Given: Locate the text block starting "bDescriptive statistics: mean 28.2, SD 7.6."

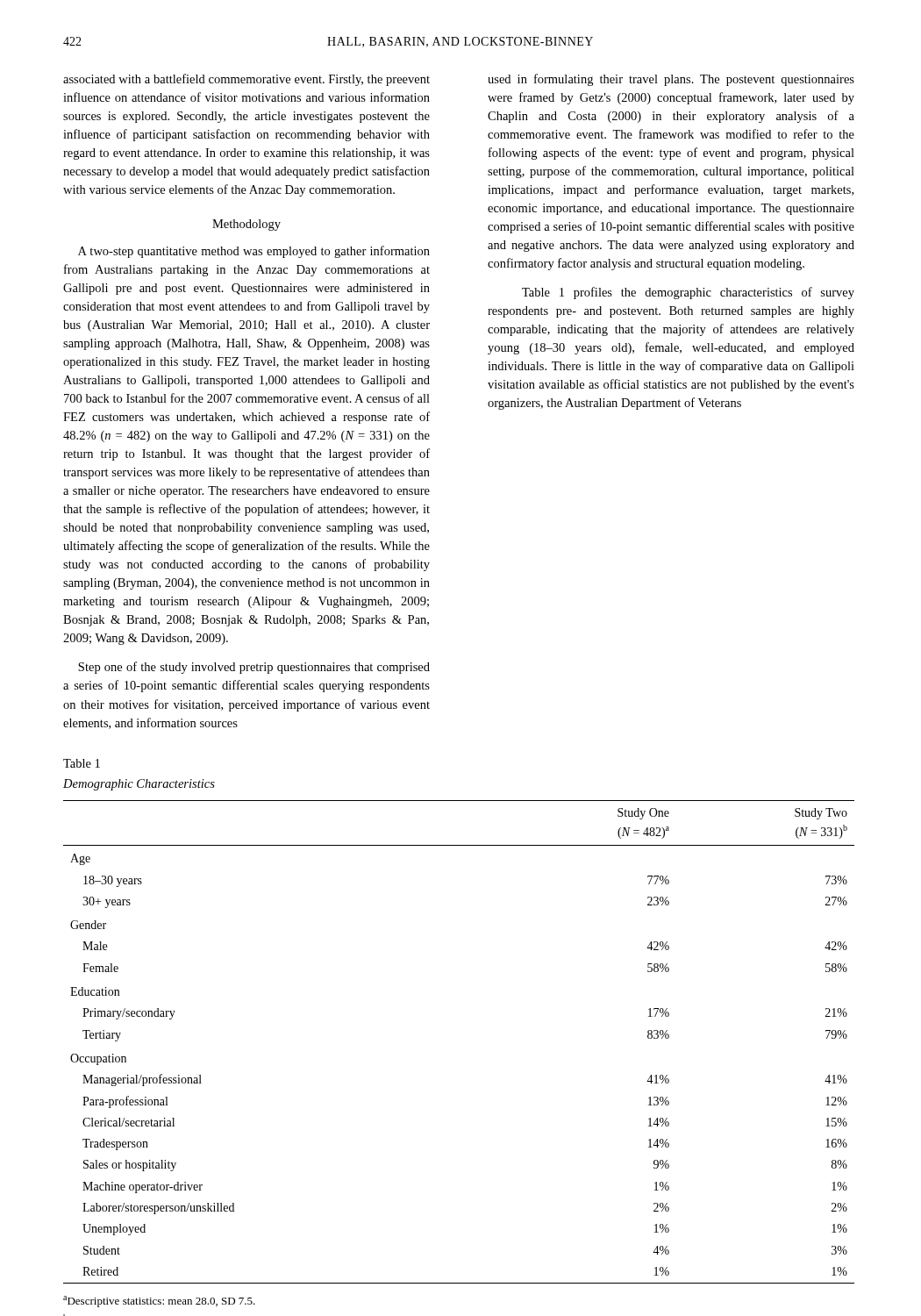Looking at the screenshot, I should click(160, 1314).
